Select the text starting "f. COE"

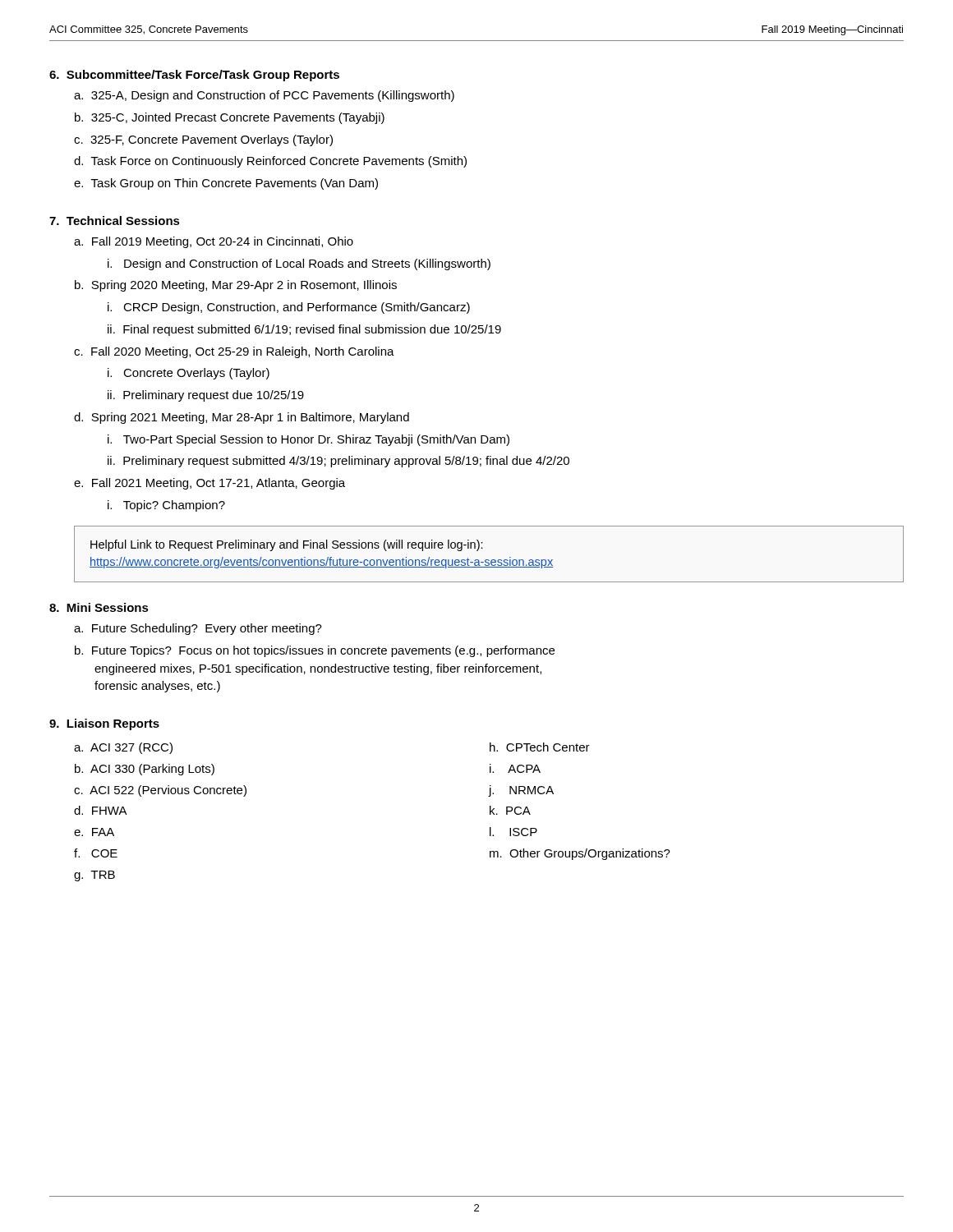coord(96,853)
